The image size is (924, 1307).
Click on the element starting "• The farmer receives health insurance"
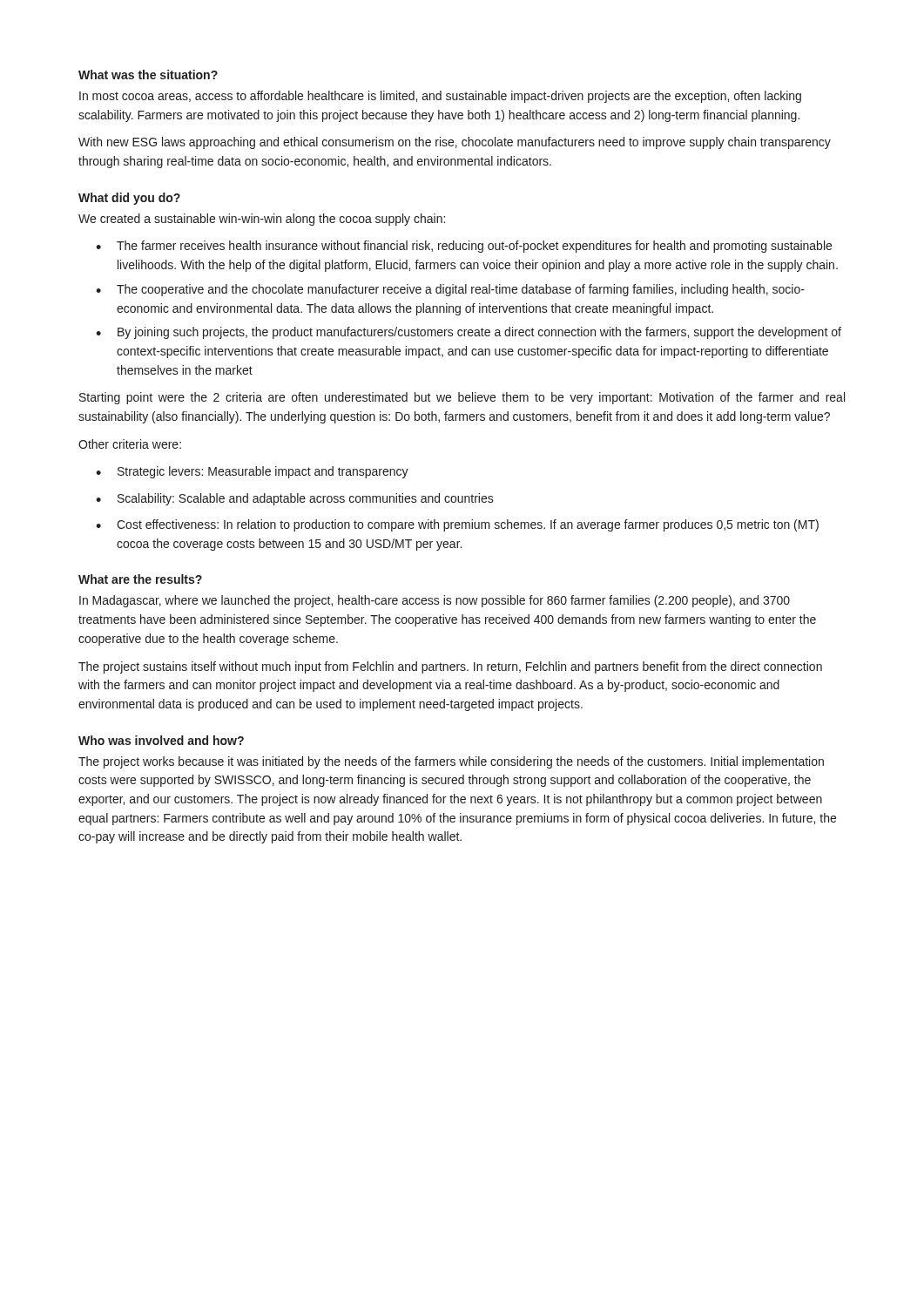(471, 256)
